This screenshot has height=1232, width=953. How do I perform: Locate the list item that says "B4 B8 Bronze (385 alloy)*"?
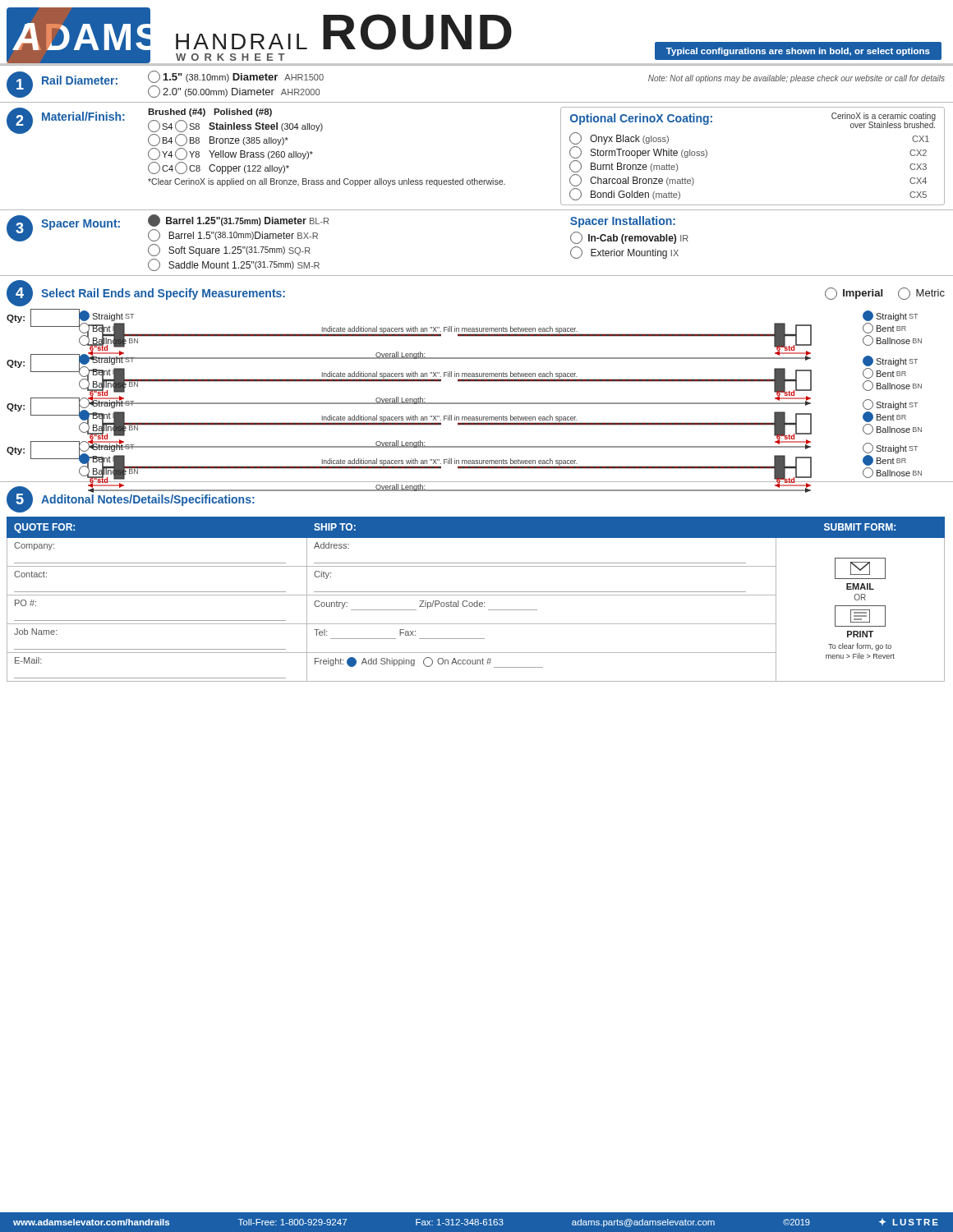coord(218,140)
